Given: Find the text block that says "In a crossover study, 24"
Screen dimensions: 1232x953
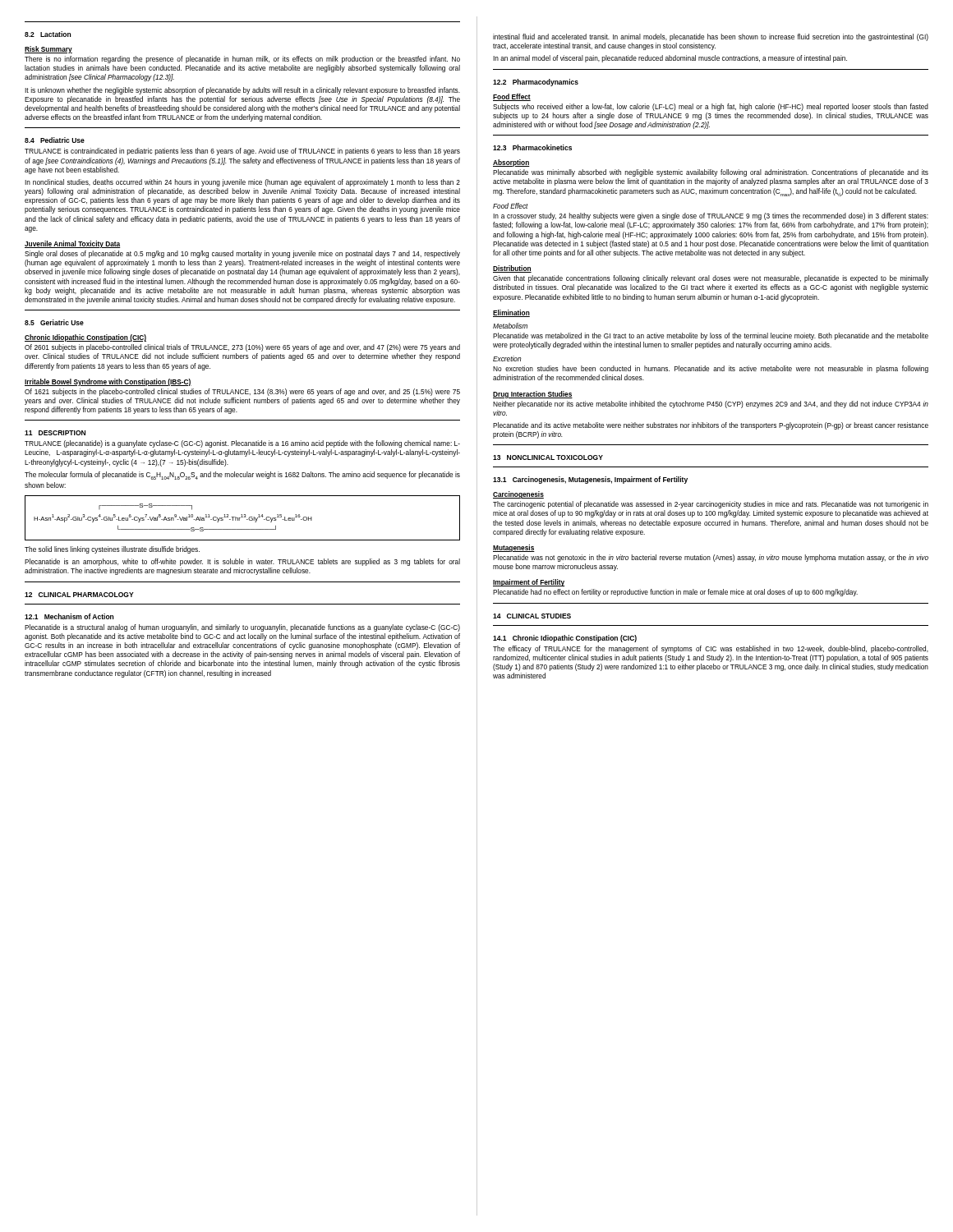Looking at the screenshot, I should pyautogui.click(x=711, y=235).
